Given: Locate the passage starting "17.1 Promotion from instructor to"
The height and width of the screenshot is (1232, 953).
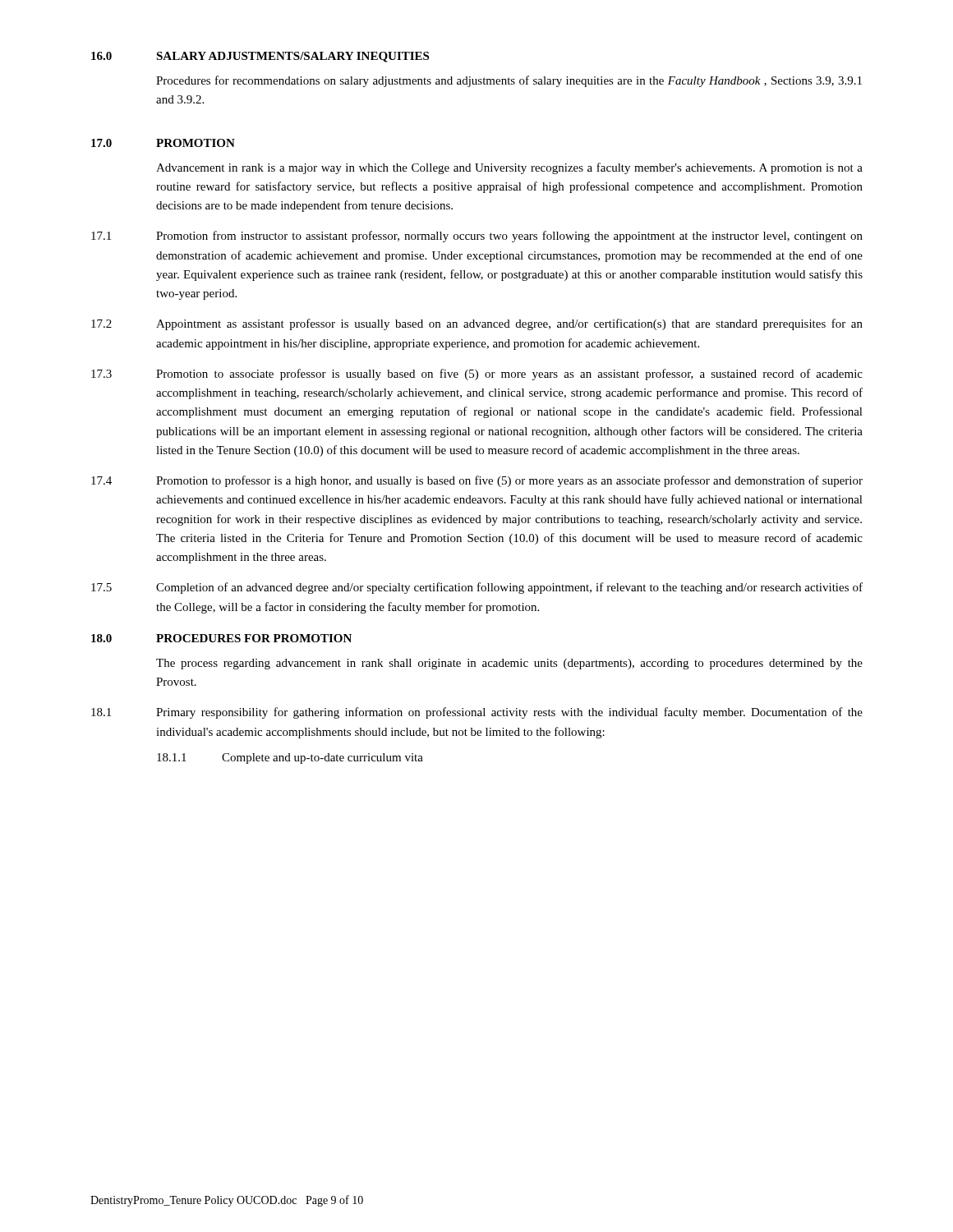Looking at the screenshot, I should [476, 265].
